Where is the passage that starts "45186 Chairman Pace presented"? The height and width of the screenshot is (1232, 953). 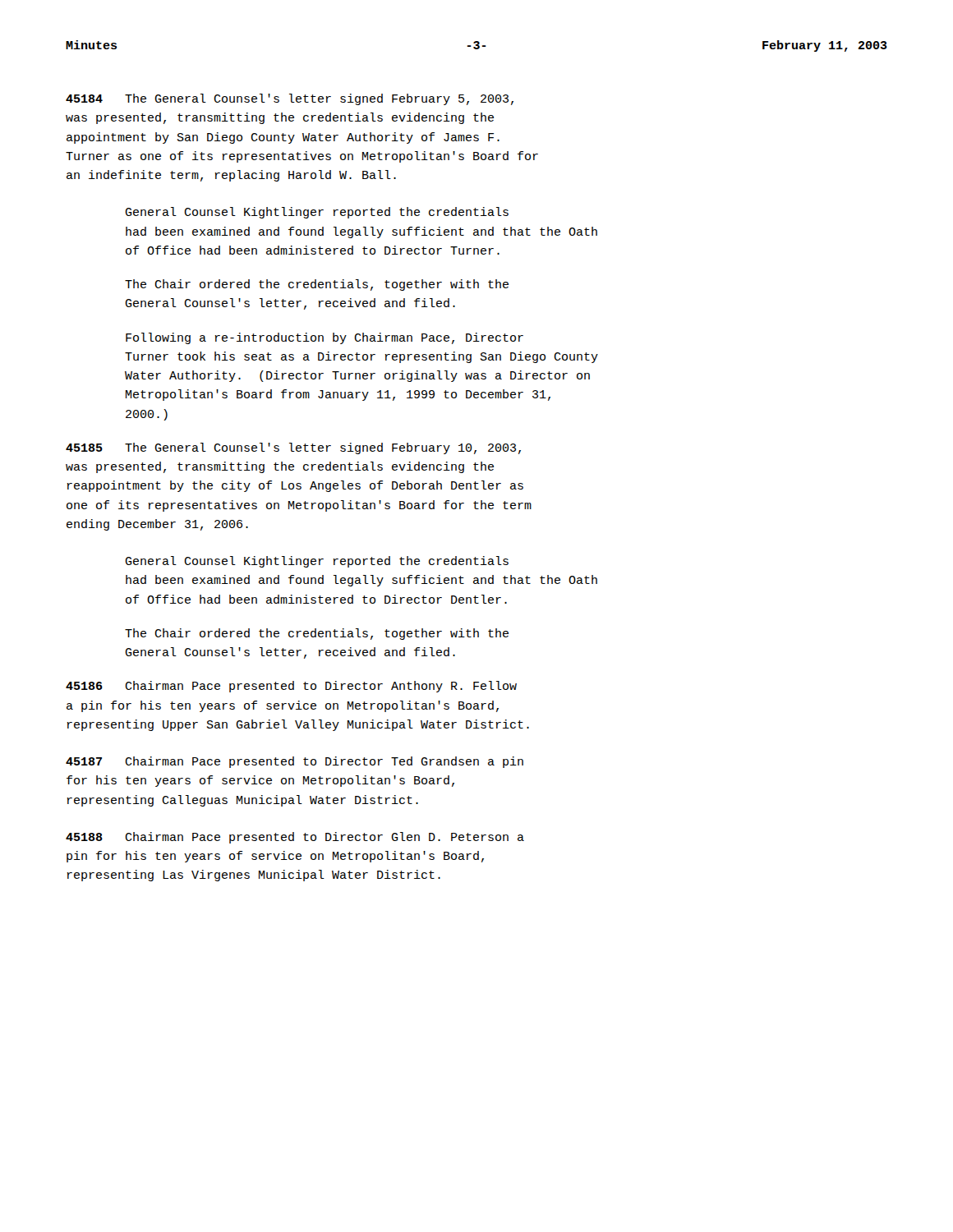(x=299, y=706)
